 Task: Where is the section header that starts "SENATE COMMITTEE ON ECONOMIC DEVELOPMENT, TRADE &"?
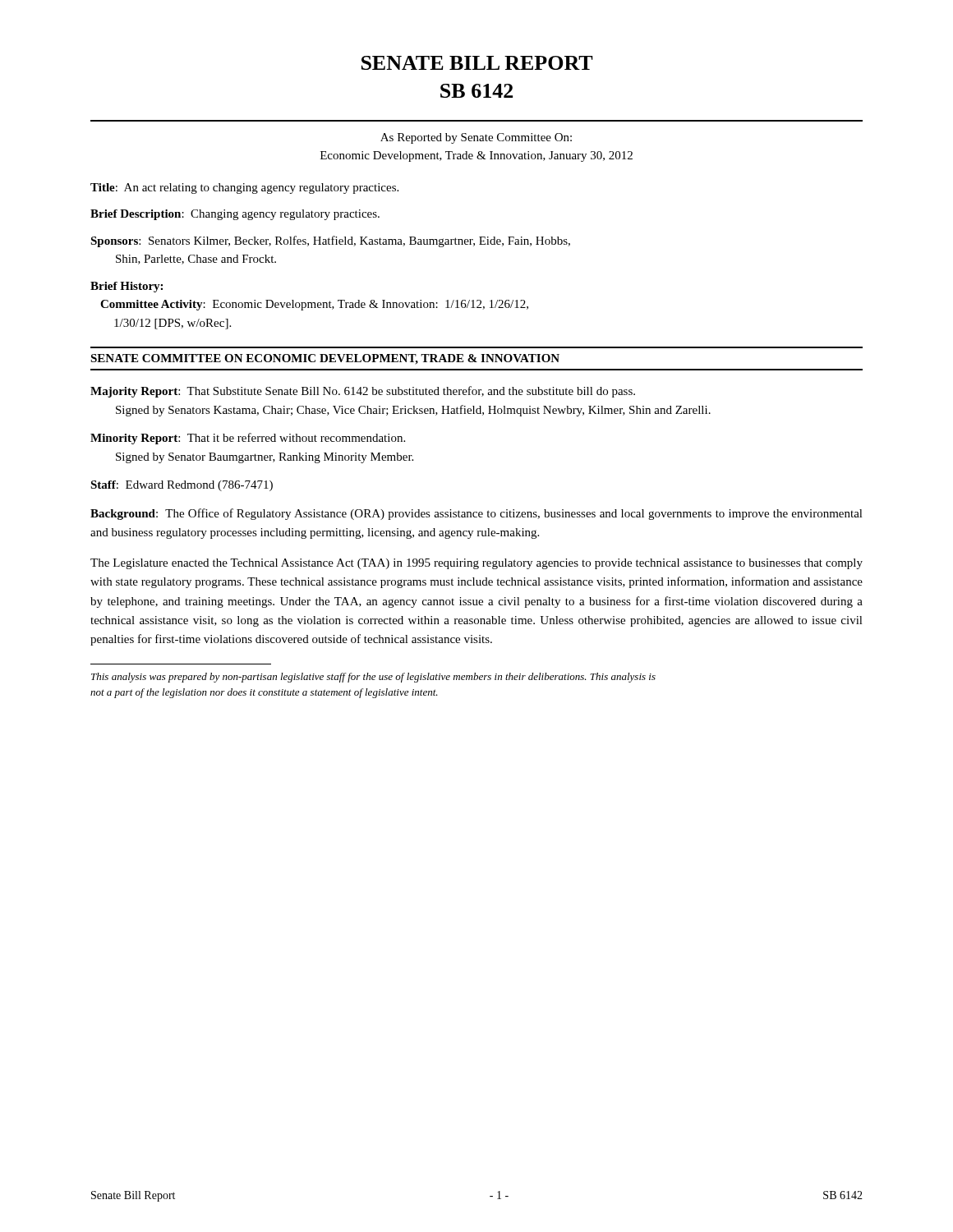point(476,359)
